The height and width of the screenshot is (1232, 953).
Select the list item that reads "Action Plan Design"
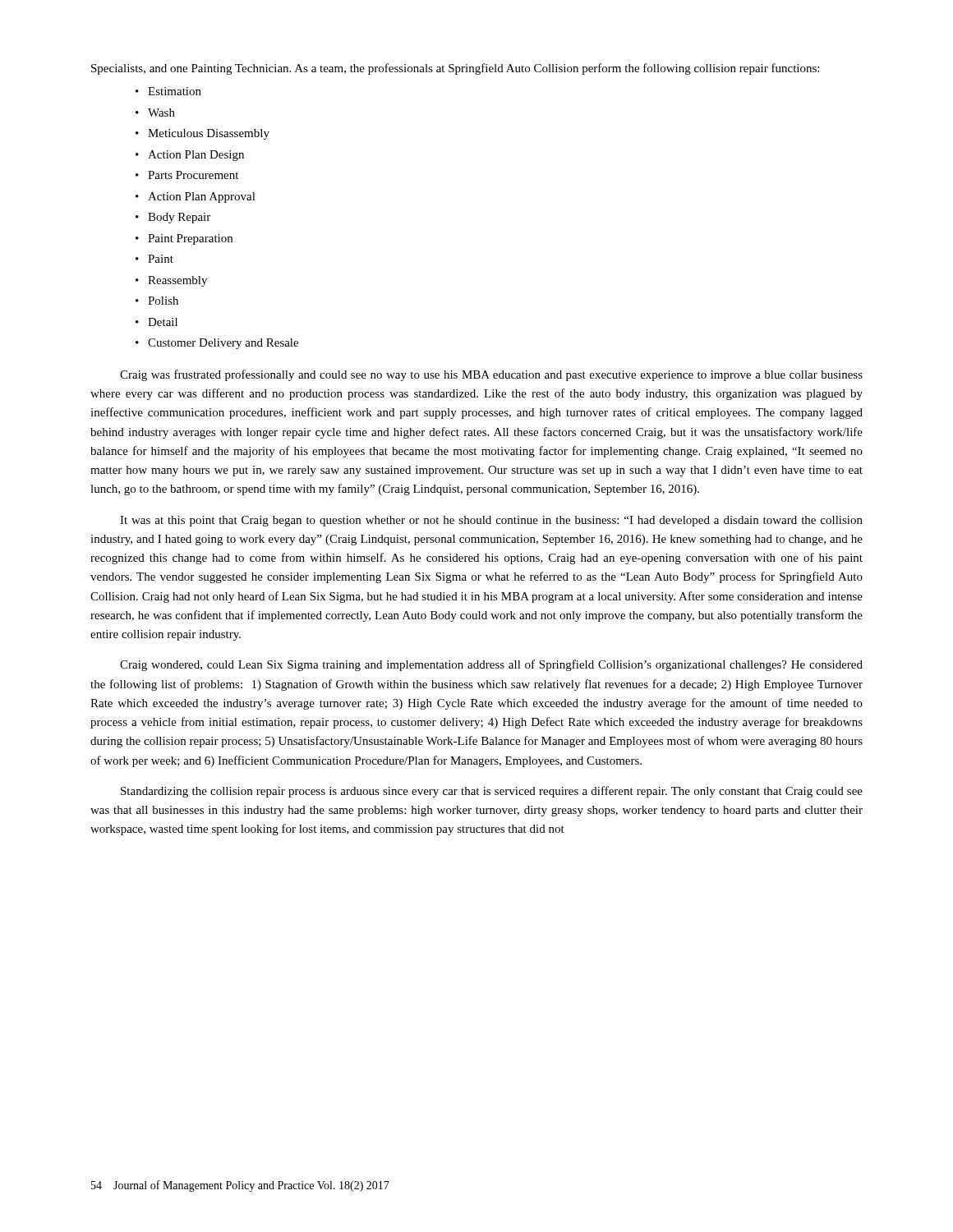(x=196, y=154)
